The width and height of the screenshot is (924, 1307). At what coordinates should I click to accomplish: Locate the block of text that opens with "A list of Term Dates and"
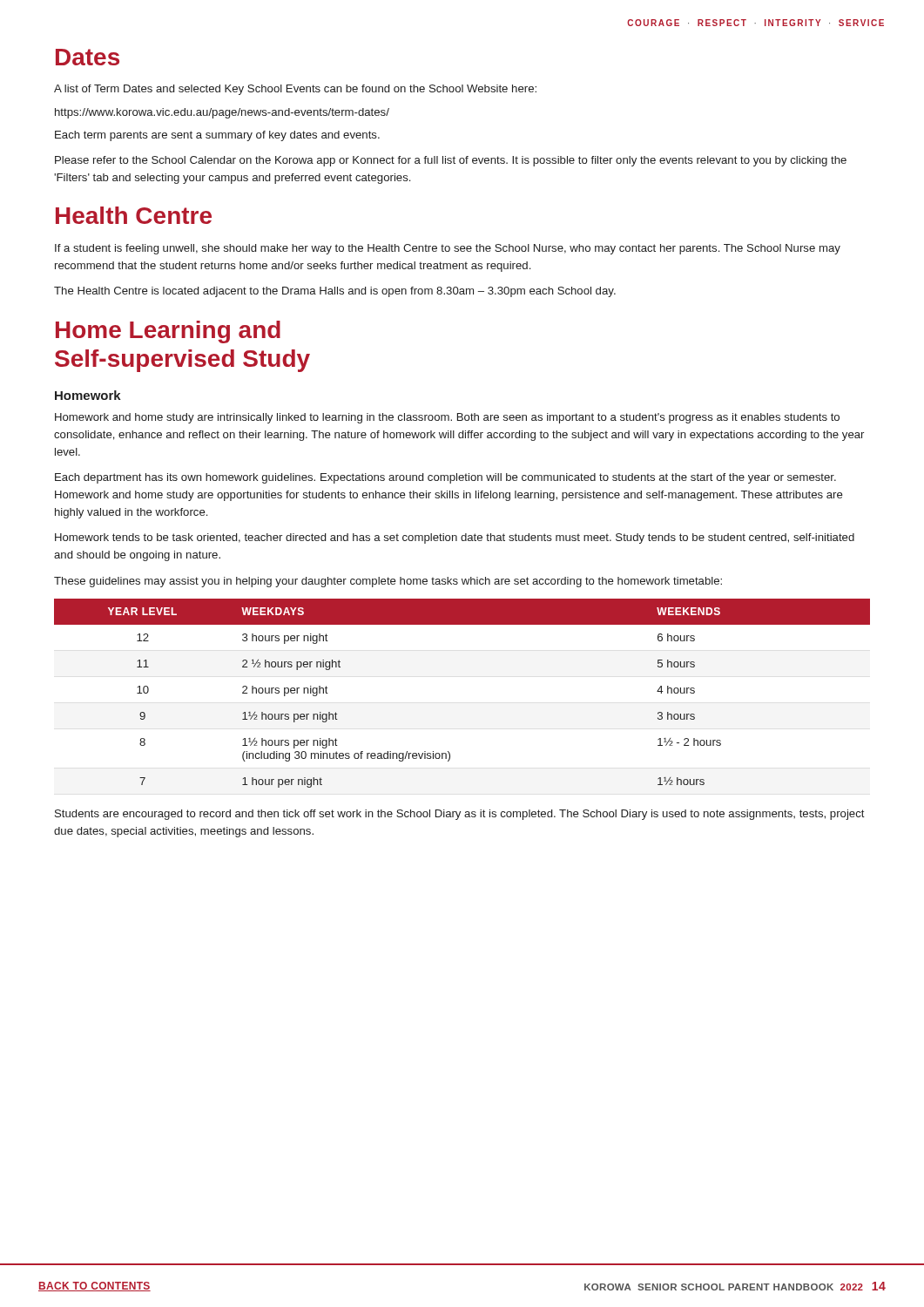(462, 89)
